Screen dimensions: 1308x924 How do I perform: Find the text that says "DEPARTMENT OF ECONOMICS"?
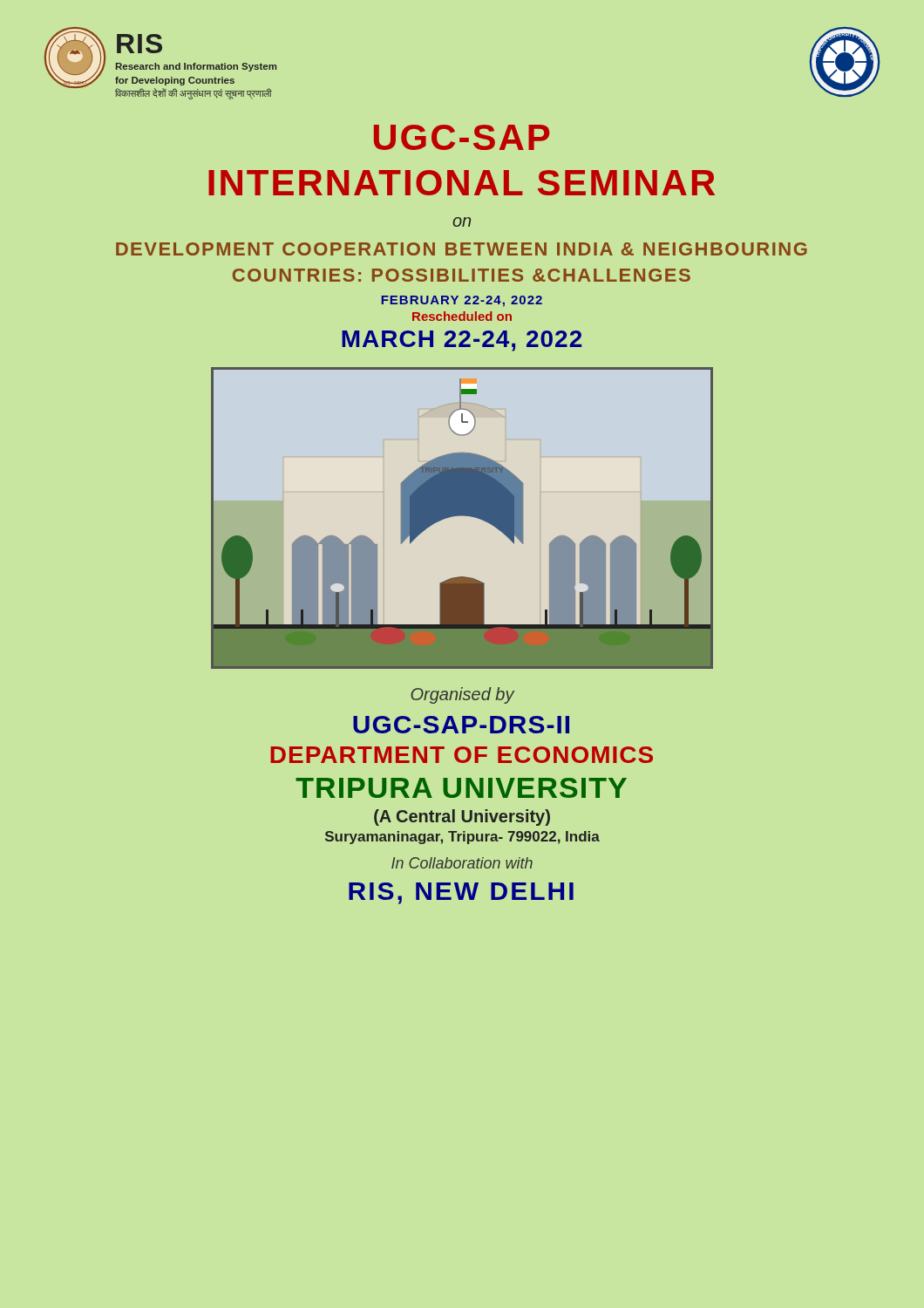tap(462, 754)
